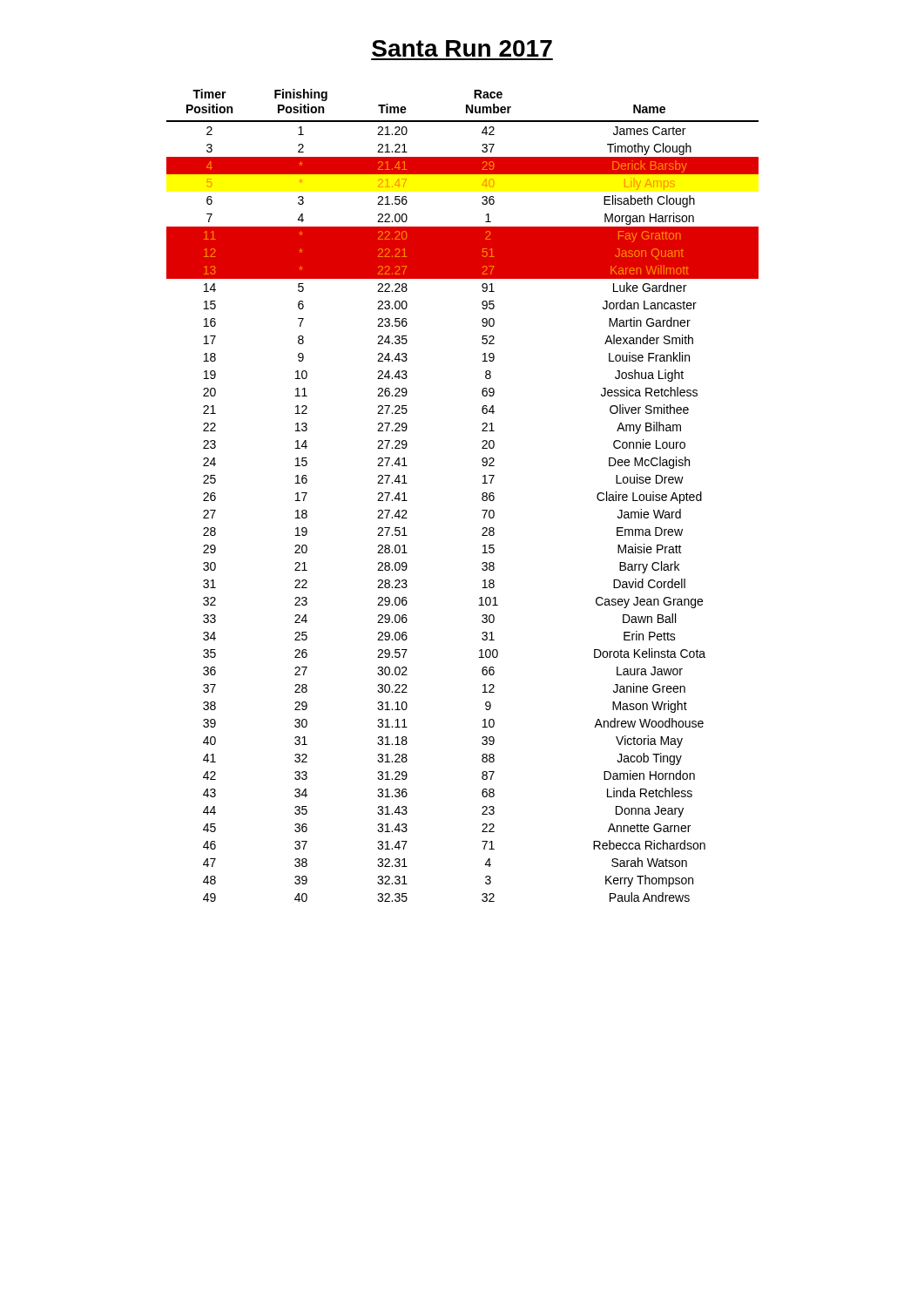Navigate to the block starting "Santa Run 2017"
This screenshot has width=924, height=1307.
(462, 49)
